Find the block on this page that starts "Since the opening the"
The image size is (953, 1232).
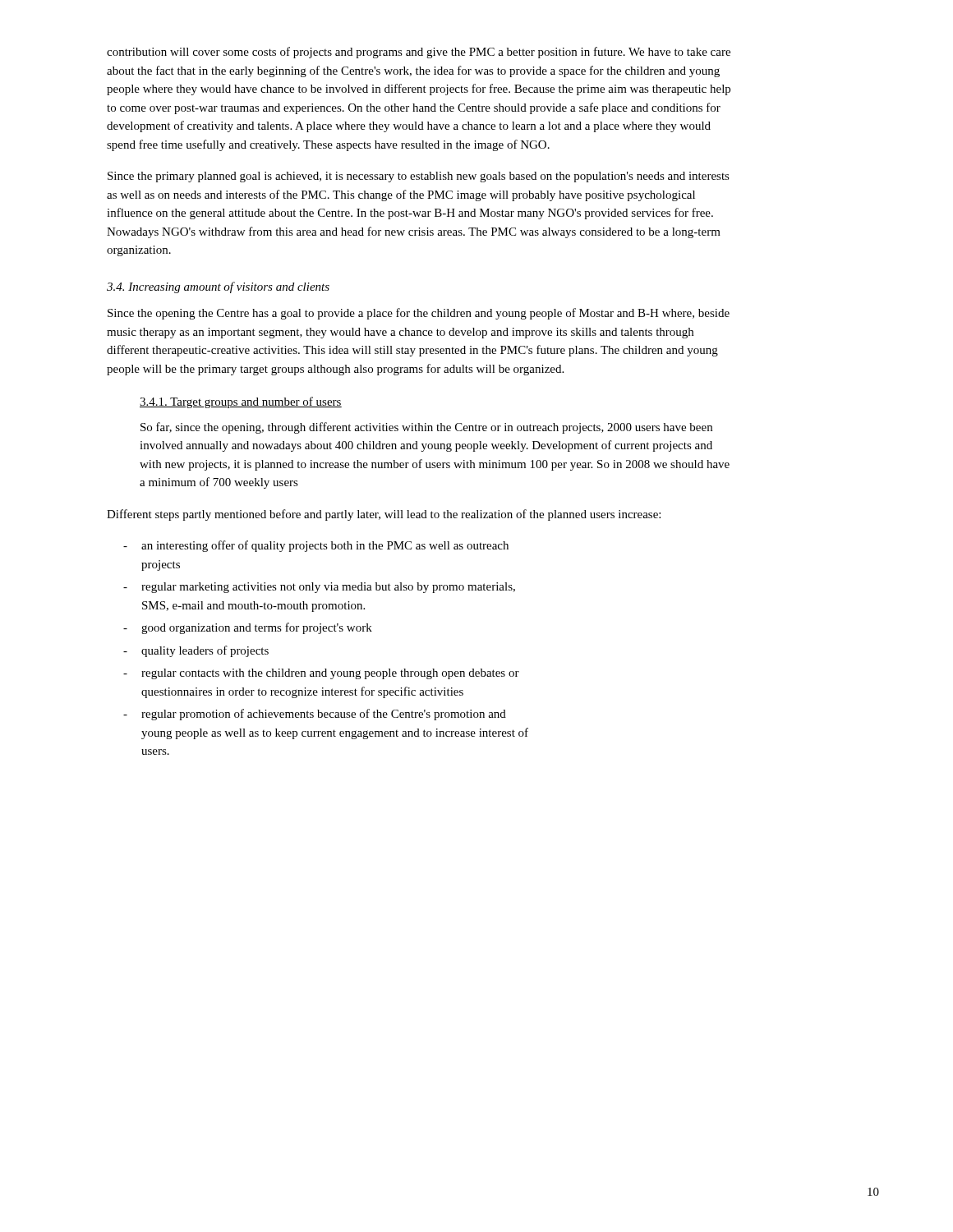[x=418, y=341]
